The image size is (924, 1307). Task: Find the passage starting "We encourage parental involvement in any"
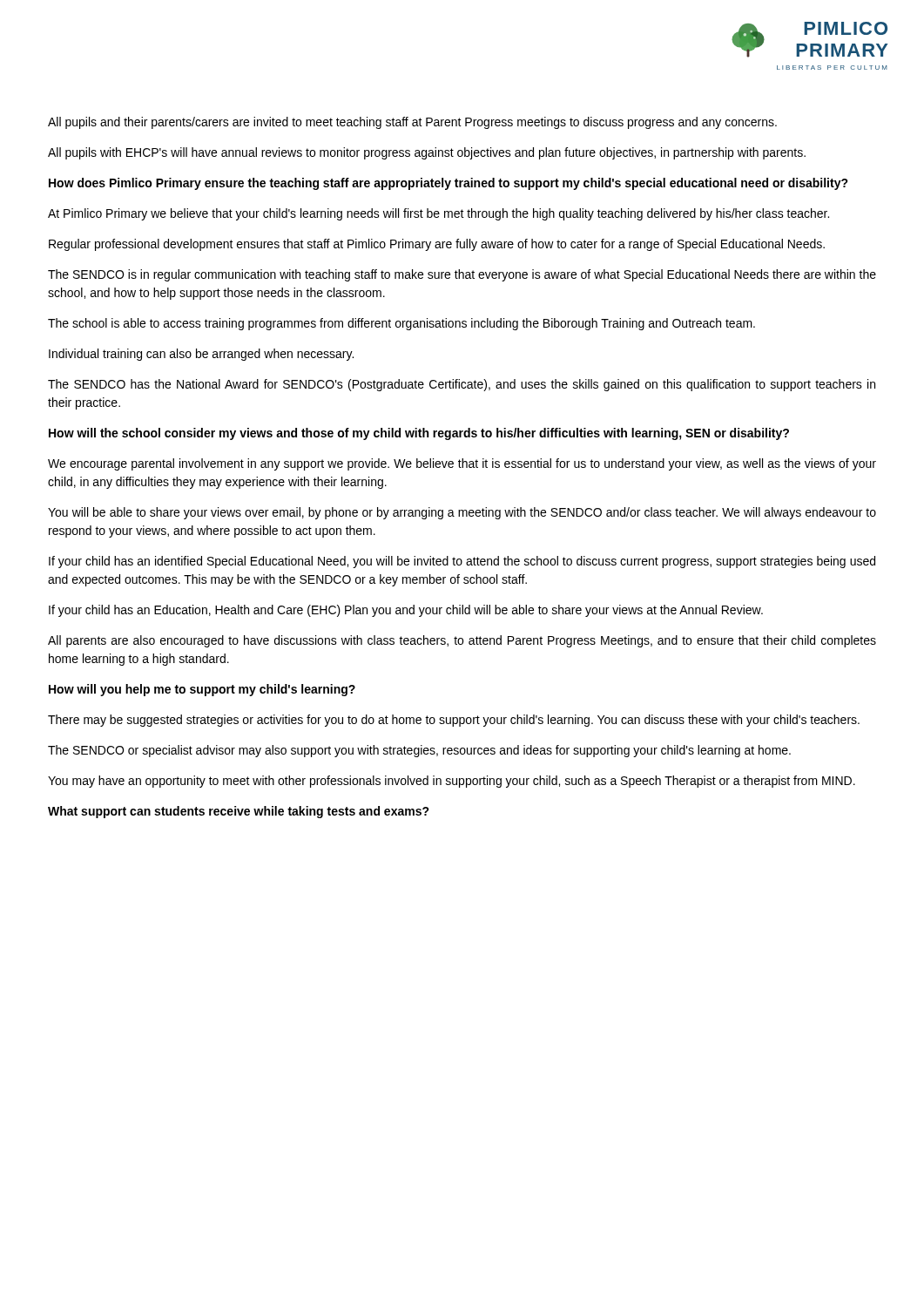[x=462, y=473]
